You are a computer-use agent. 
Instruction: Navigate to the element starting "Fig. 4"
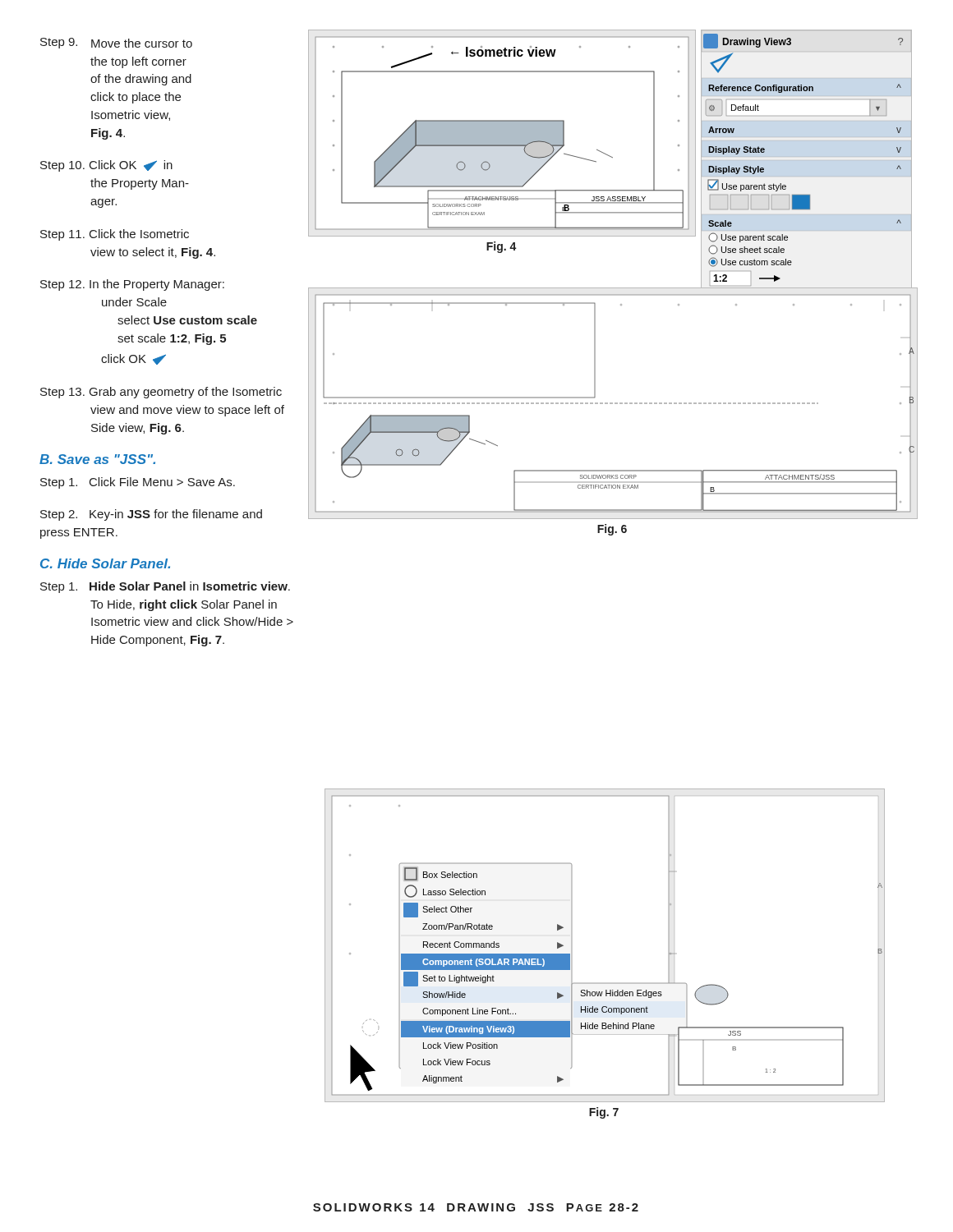[x=501, y=246]
